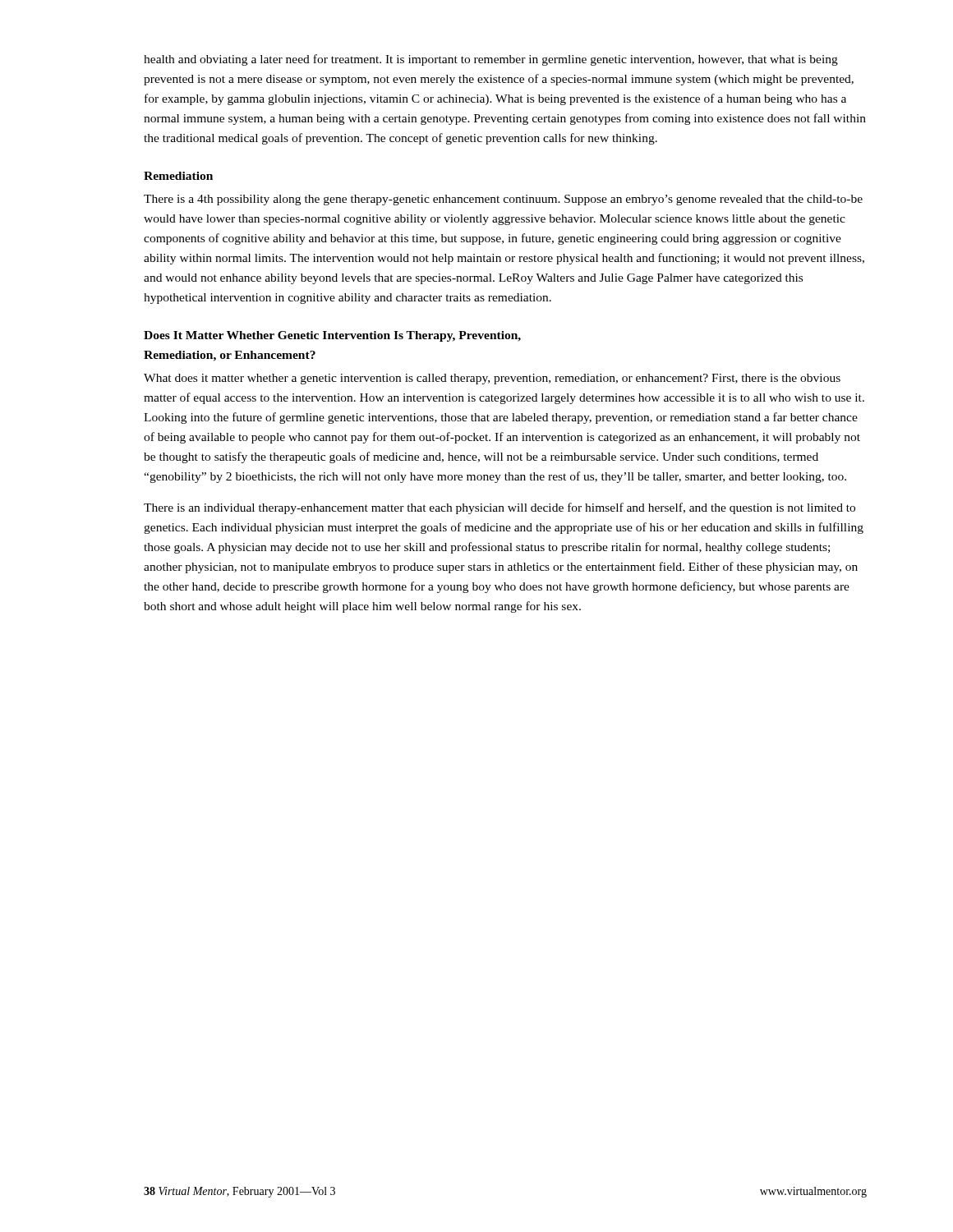Find the text block that says "health and obviating a later need"
Screen dimensions: 1232x953
pyautogui.click(x=505, y=99)
